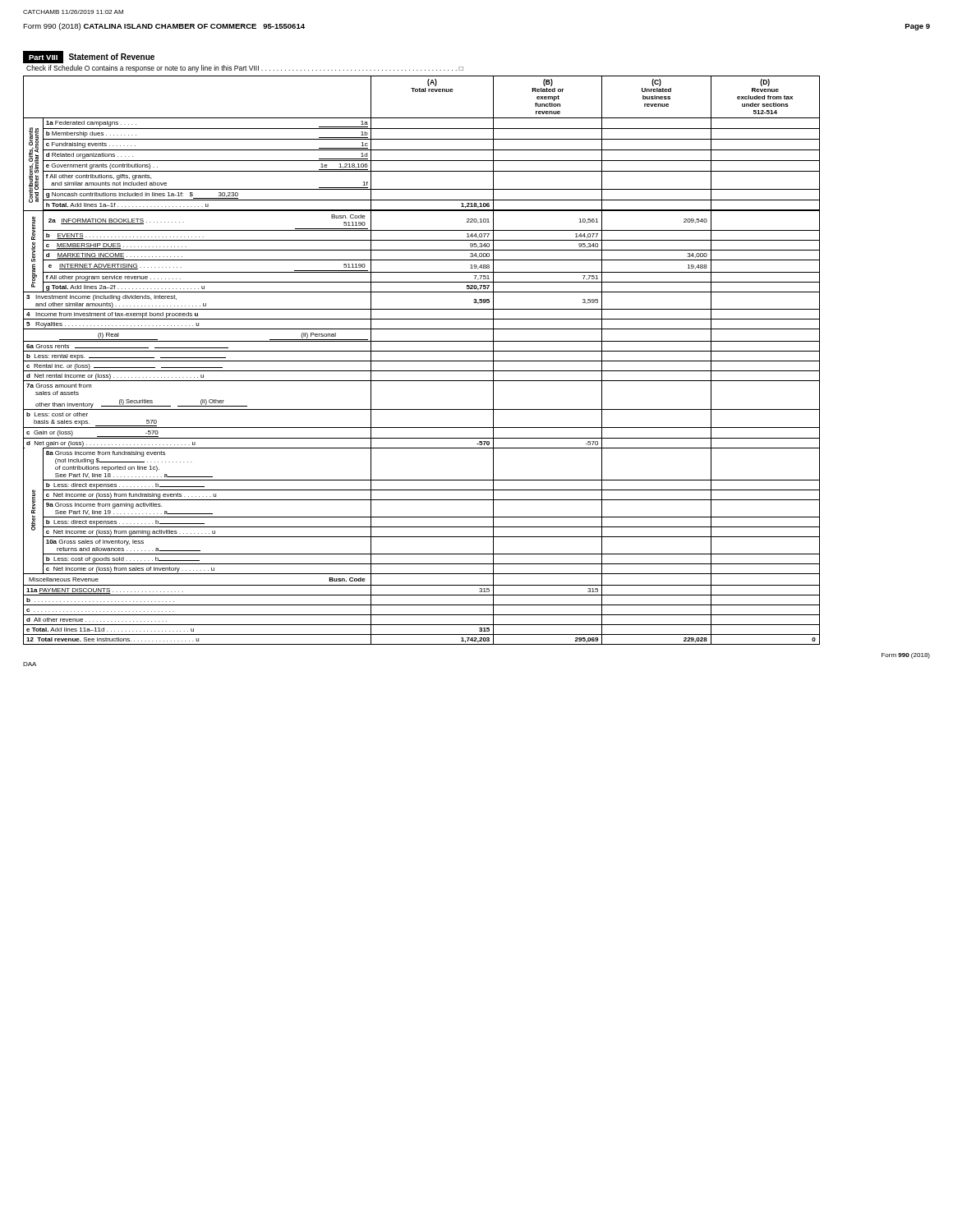Find the text block starting "Part VIII Statement of Revenue"
The width and height of the screenshot is (953, 1232).
(x=89, y=57)
